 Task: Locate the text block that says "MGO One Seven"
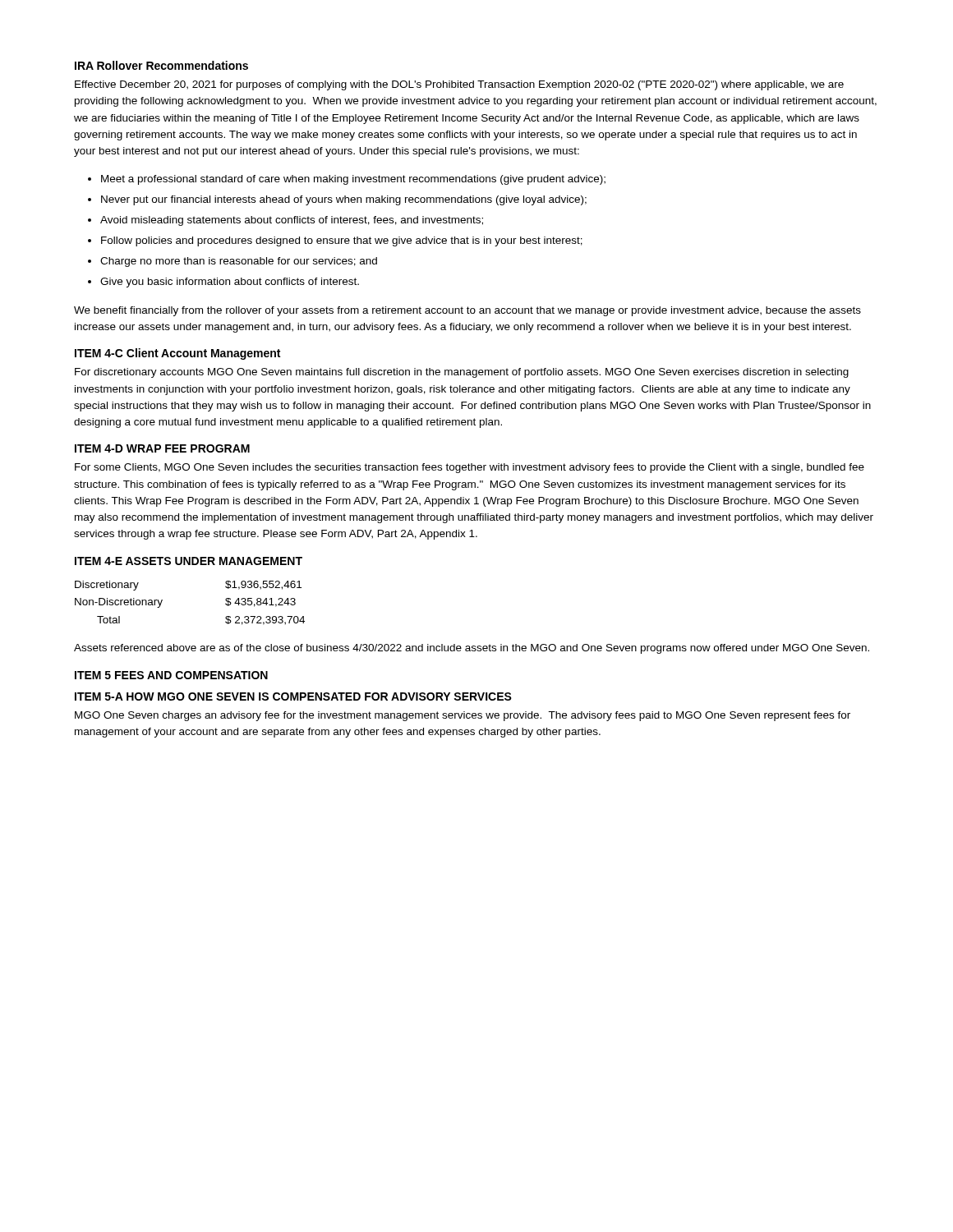[x=462, y=723]
